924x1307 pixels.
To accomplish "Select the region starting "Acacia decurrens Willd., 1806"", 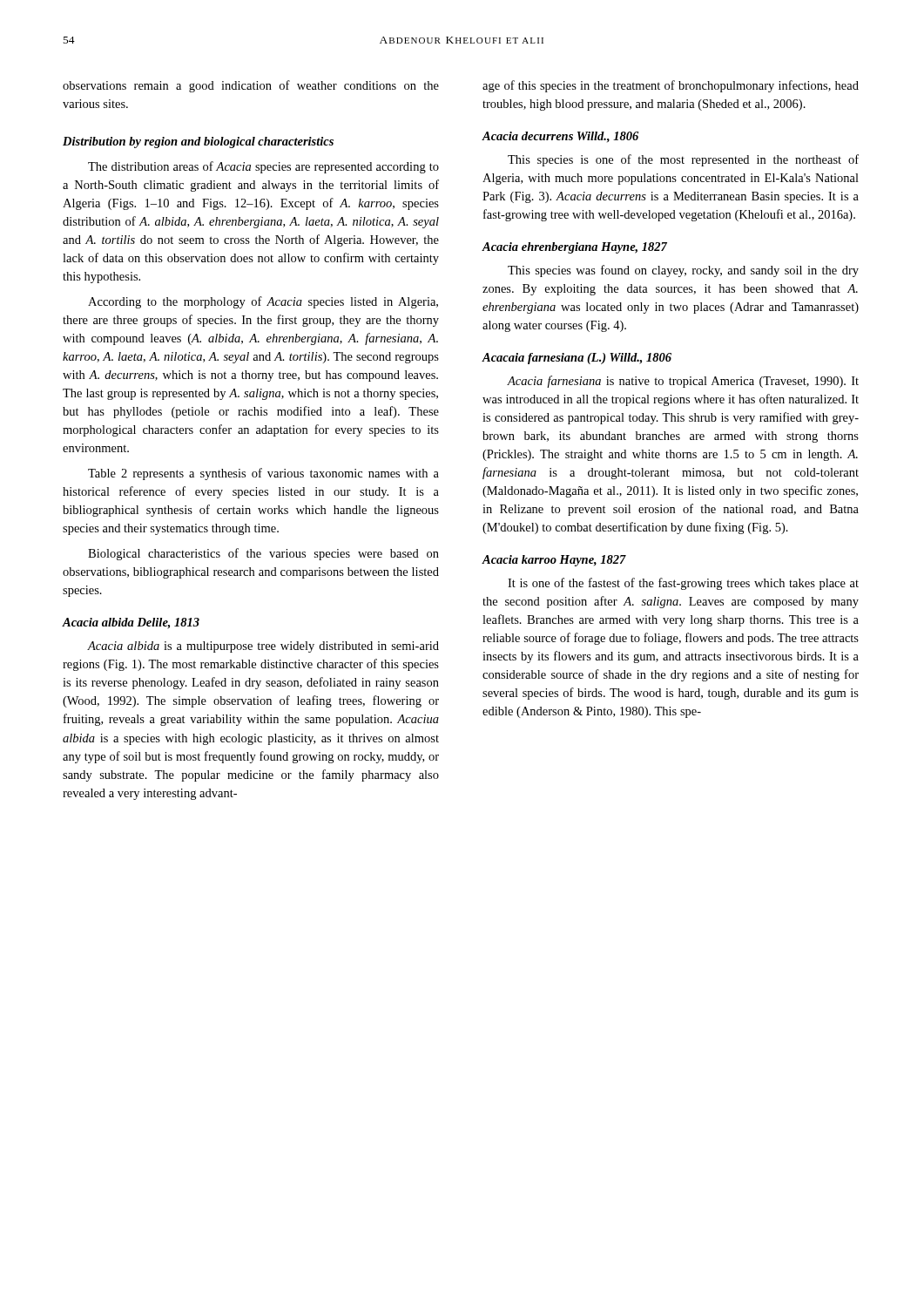I will coord(560,137).
